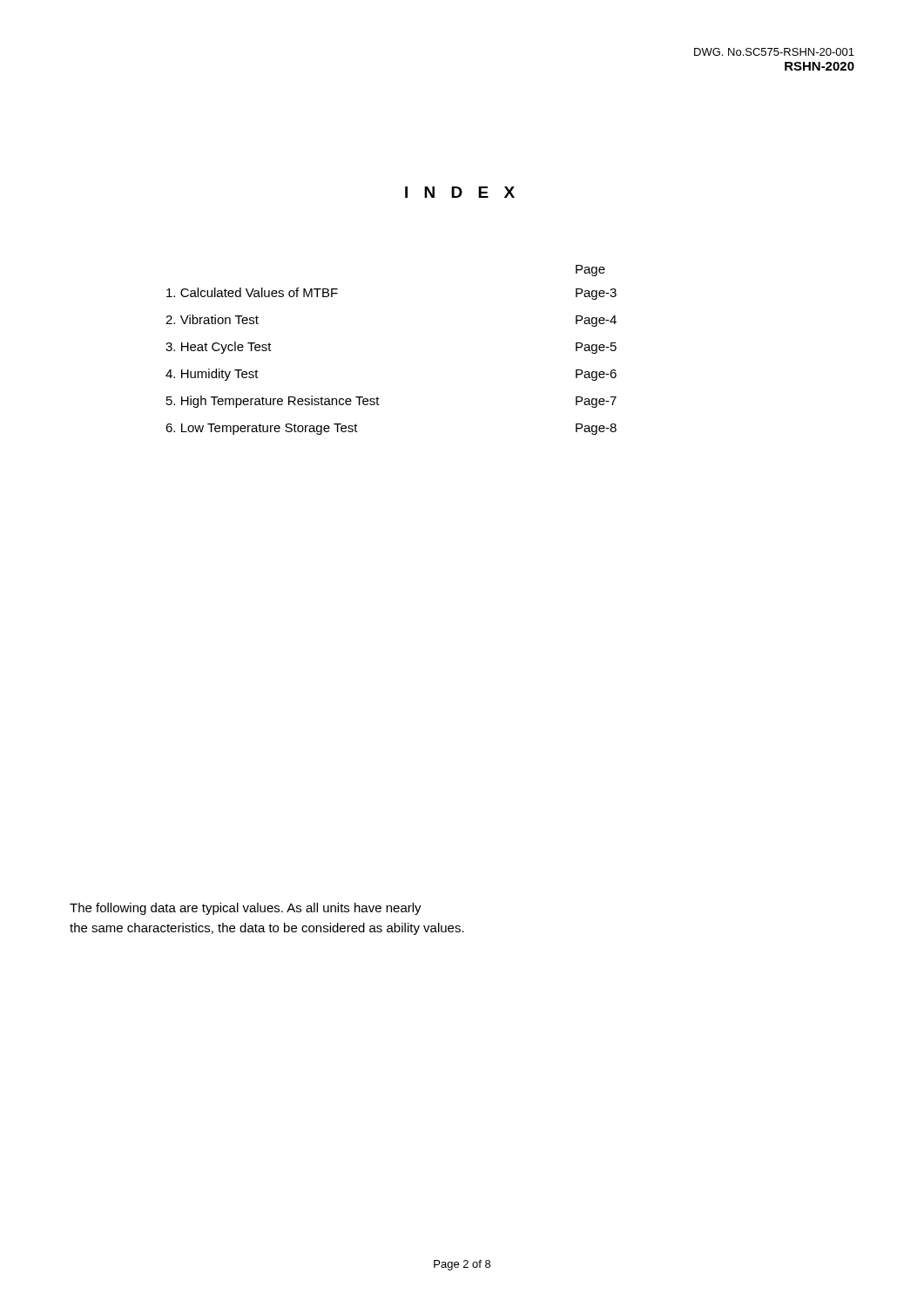This screenshot has height=1307, width=924.
Task: Find the list item that says "Calculated Values of MTBF Page-3"
Action: 252,293
